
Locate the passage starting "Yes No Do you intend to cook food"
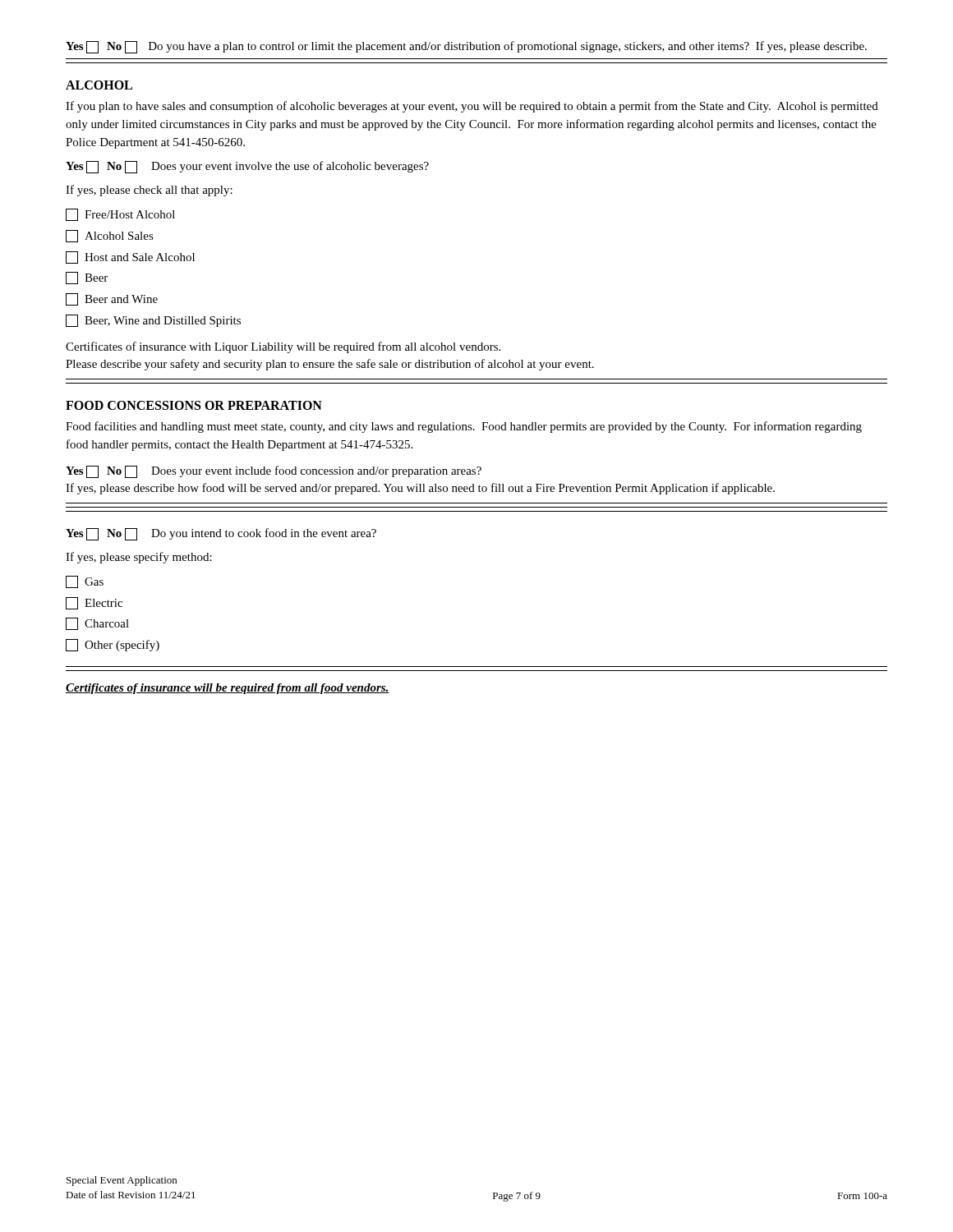[x=221, y=534]
